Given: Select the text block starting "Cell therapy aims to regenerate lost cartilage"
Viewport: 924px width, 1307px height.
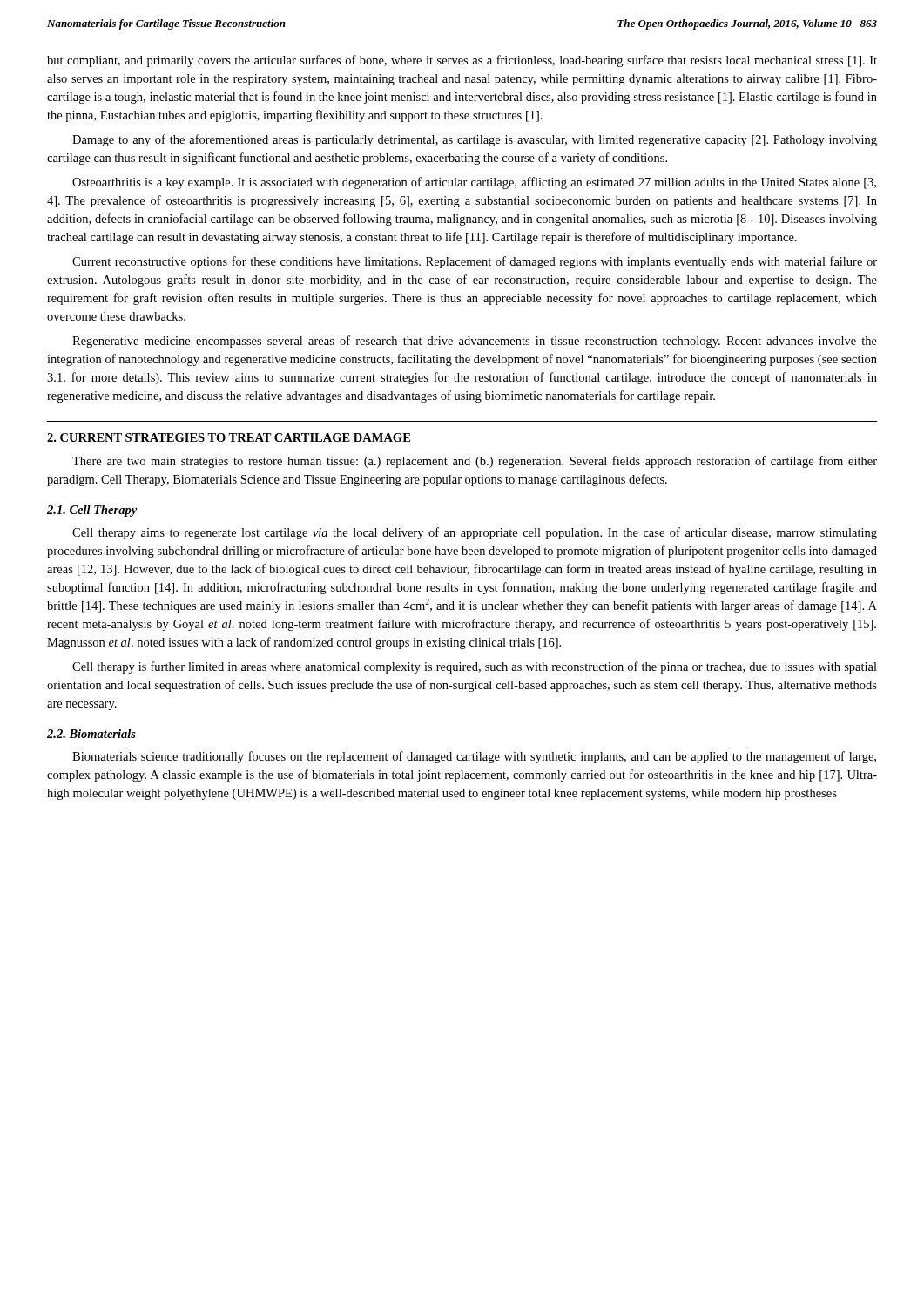Looking at the screenshot, I should point(462,588).
